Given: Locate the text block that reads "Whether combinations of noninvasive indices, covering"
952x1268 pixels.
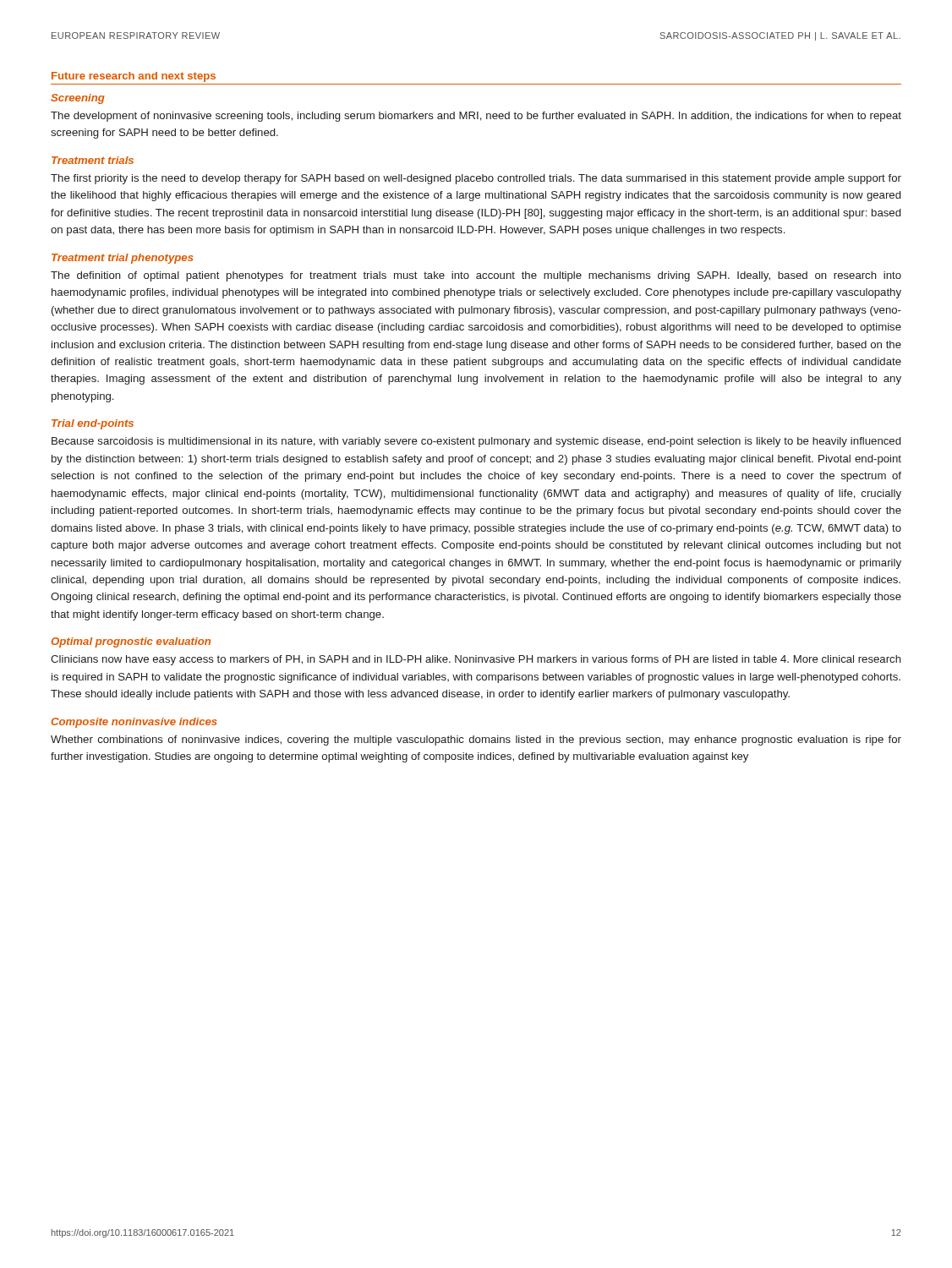Looking at the screenshot, I should pyautogui.click(x=476, y=748).
